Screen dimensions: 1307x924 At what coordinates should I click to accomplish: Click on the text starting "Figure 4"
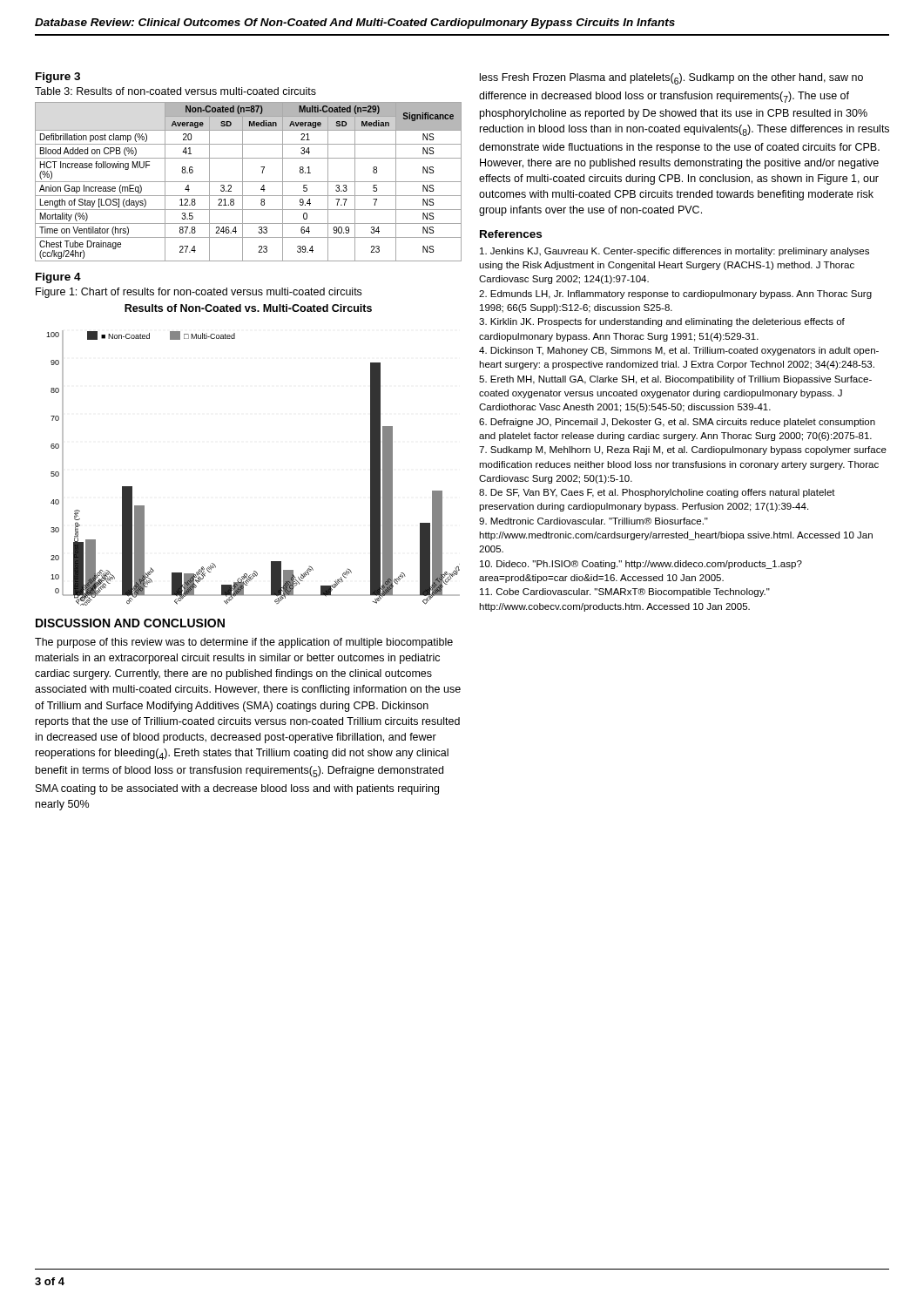coord(58,277)
